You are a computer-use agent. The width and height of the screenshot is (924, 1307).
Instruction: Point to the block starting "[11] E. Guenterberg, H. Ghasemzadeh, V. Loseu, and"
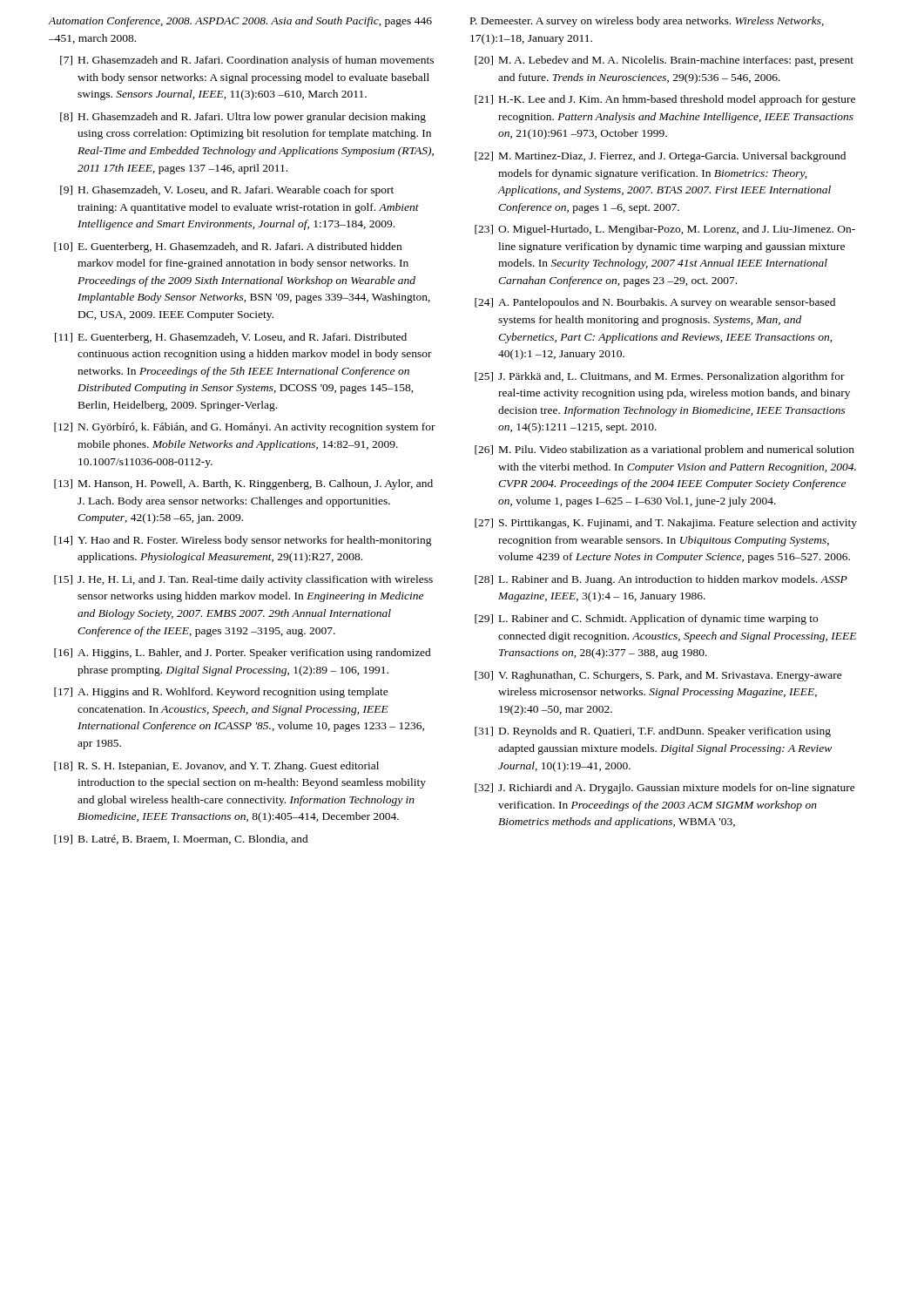coord(243,371)
